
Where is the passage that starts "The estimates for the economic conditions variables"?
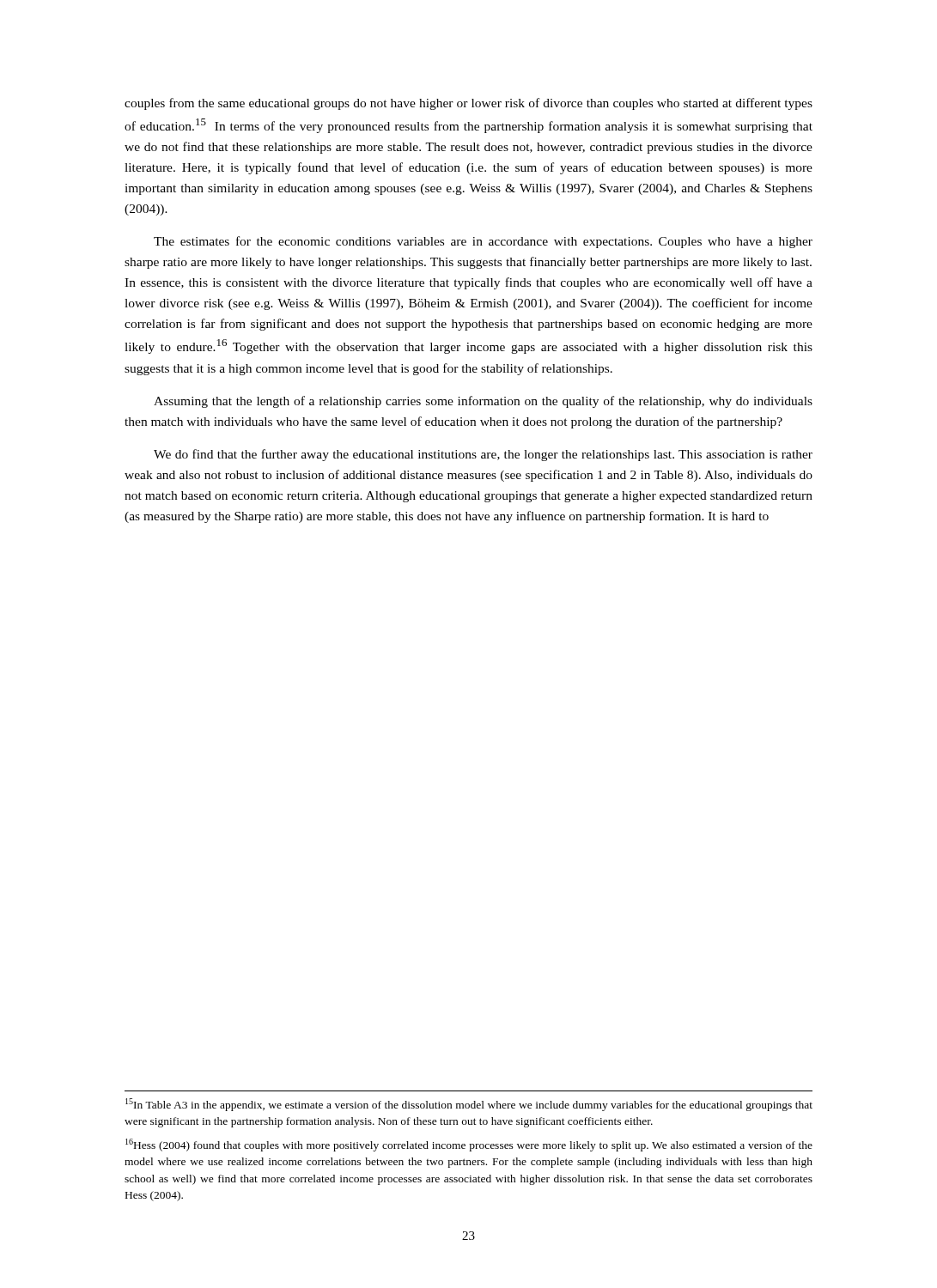pos(468,305)
